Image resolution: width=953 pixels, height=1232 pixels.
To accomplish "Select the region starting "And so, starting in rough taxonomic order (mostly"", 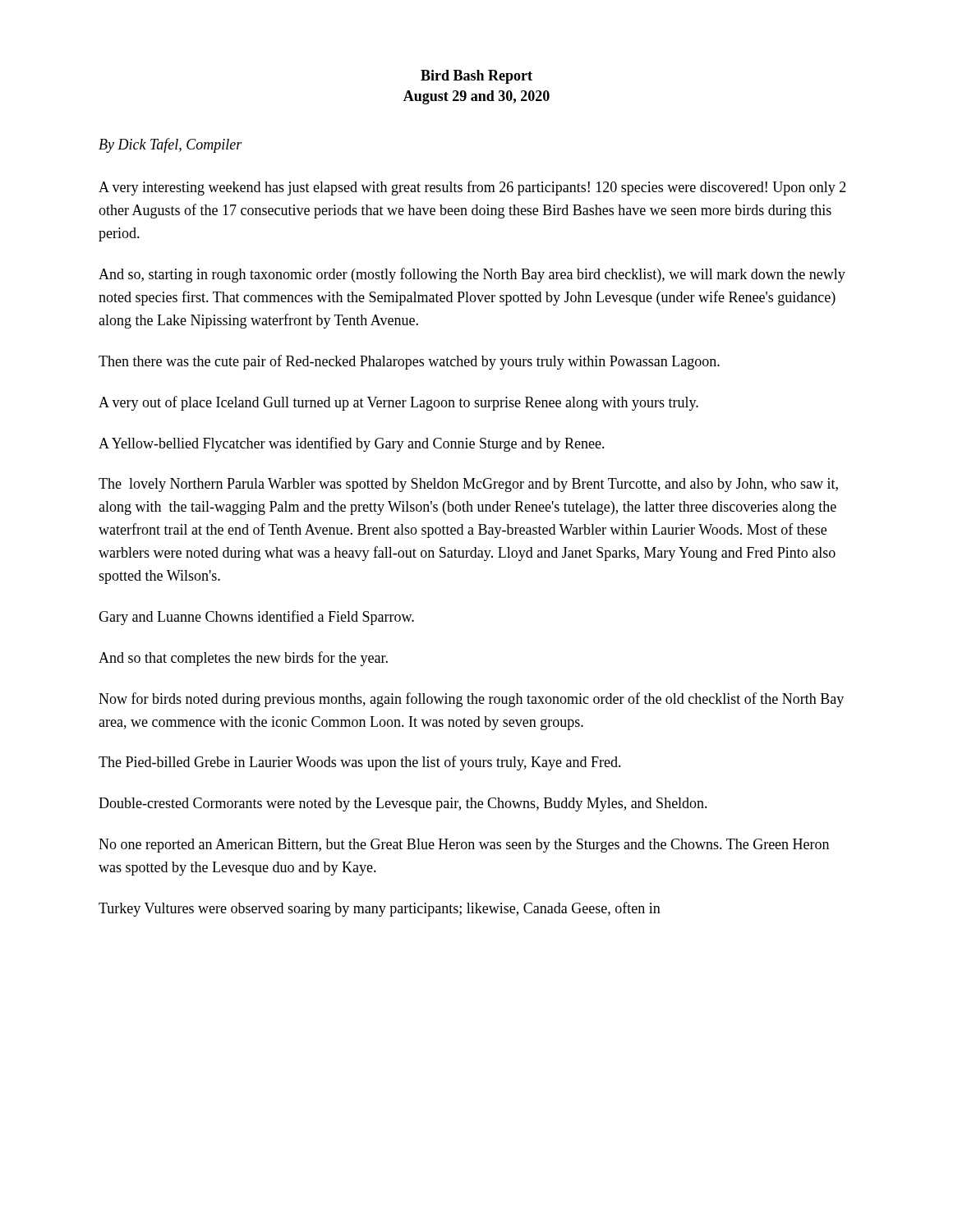I will click(x=472, y=297).
